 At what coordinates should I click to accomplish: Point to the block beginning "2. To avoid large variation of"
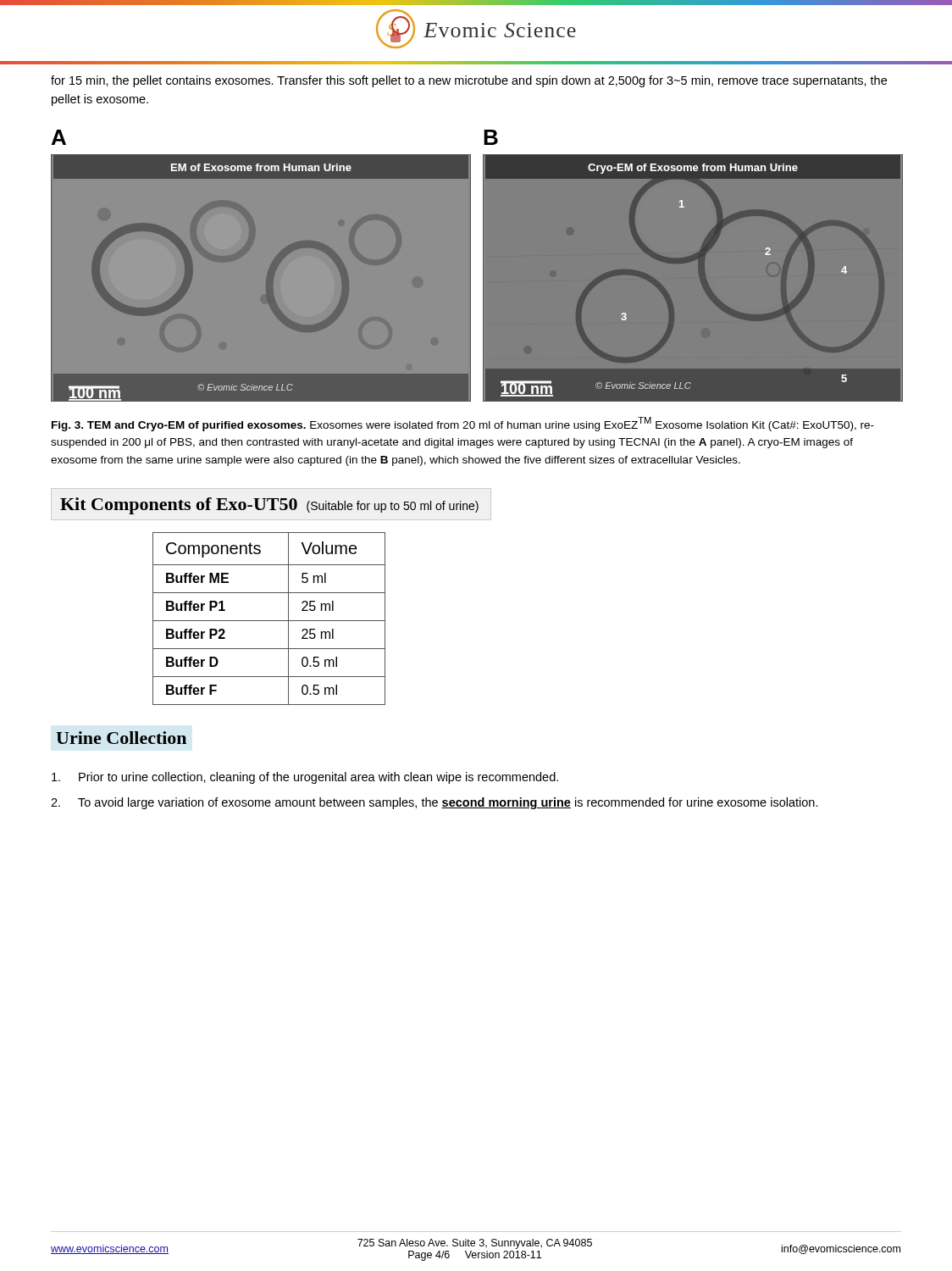(435, 803)
